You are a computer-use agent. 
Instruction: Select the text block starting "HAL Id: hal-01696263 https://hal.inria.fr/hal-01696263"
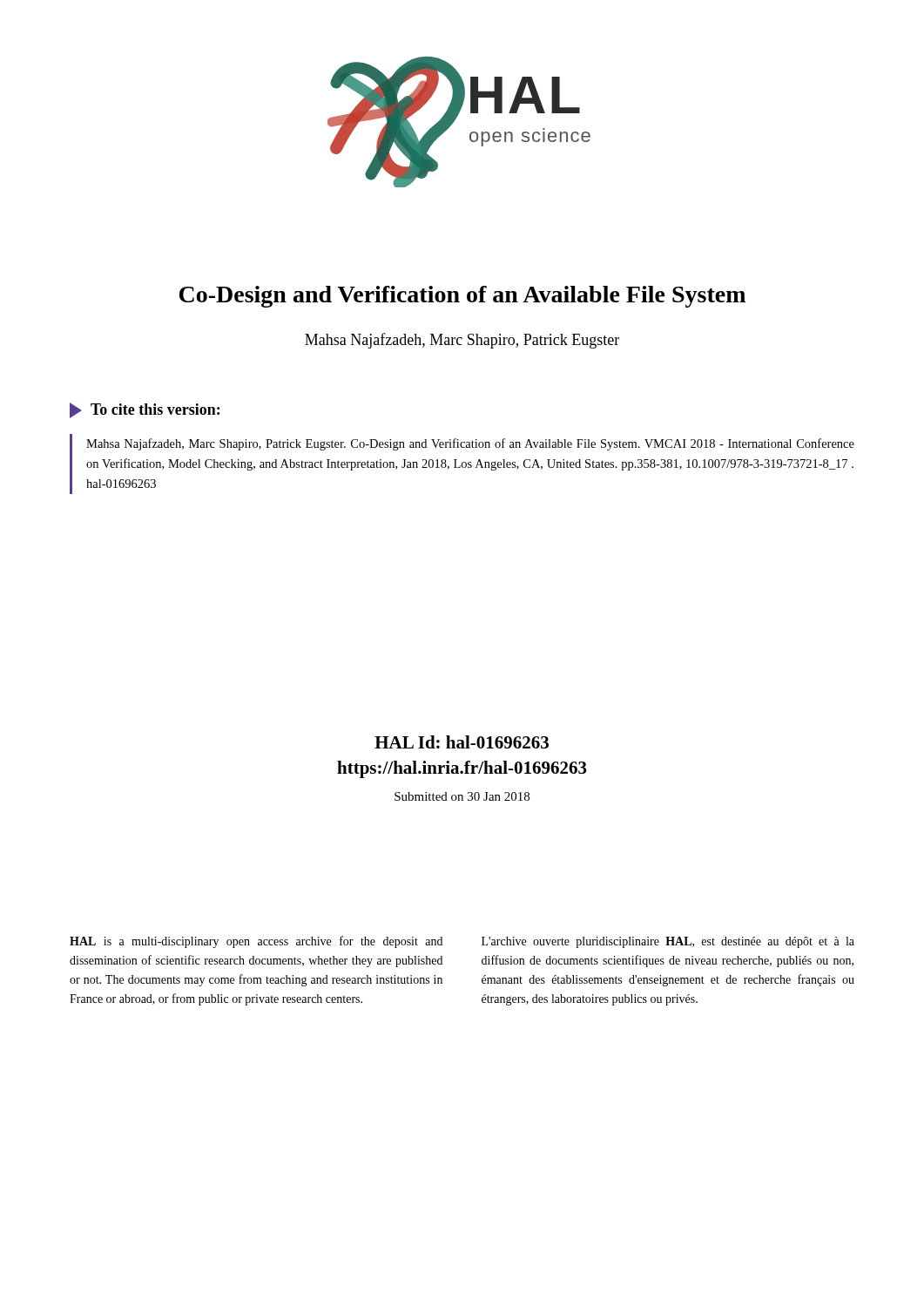[x=462, y=768]
